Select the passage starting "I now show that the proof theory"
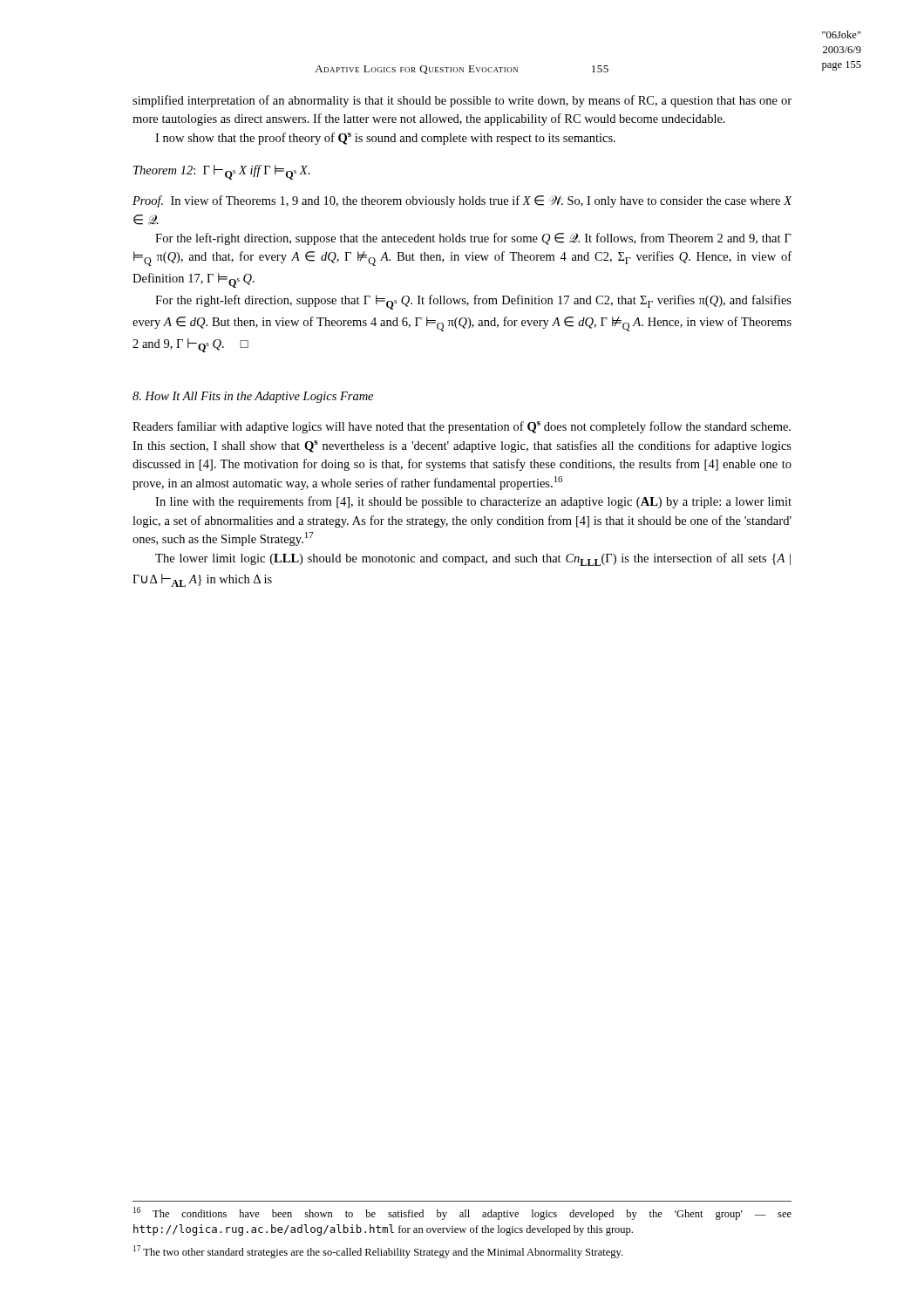The width and height of the screenshot is (924, 1308). [386, 137]
